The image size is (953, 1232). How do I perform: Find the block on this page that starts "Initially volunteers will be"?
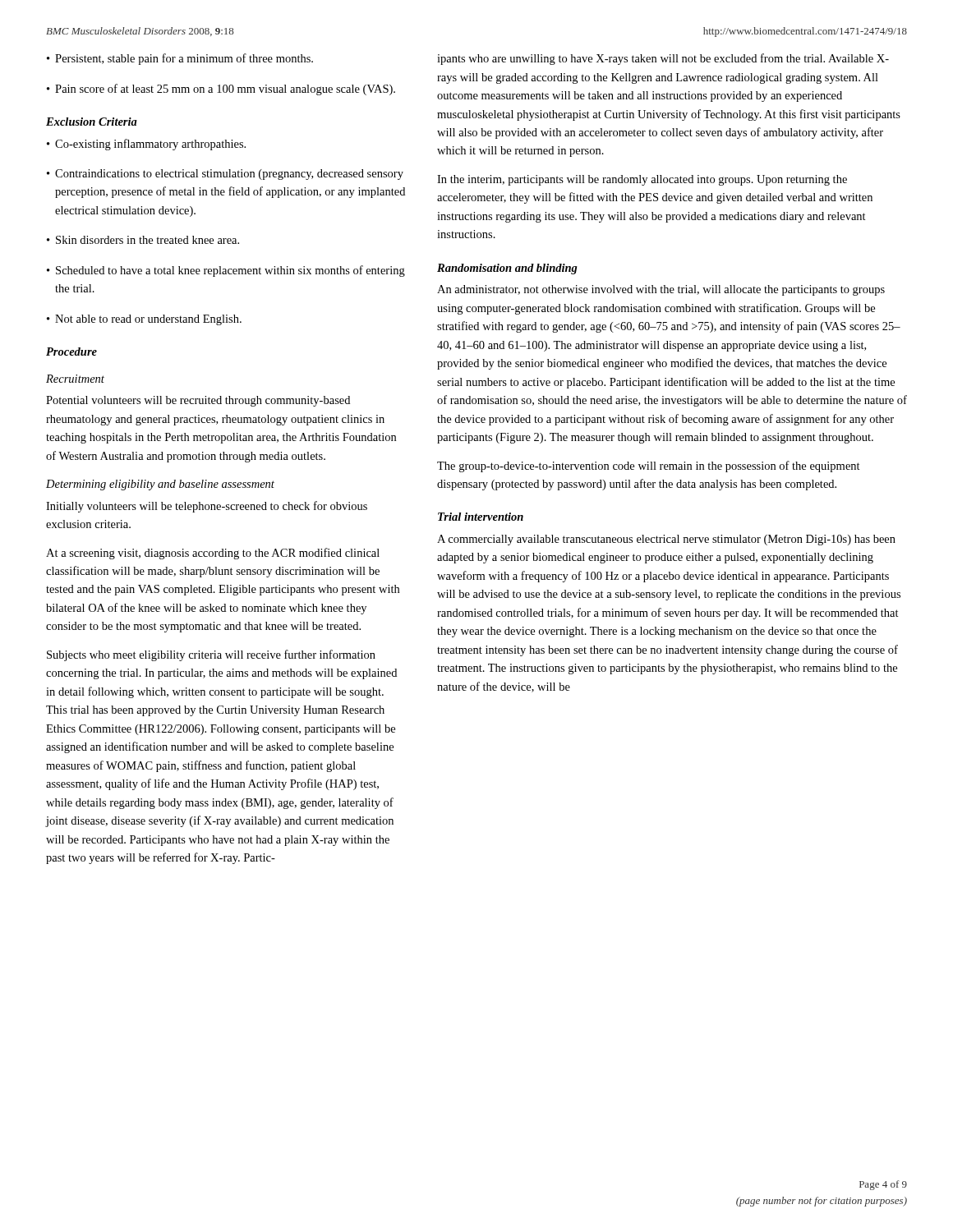point(227,515)
